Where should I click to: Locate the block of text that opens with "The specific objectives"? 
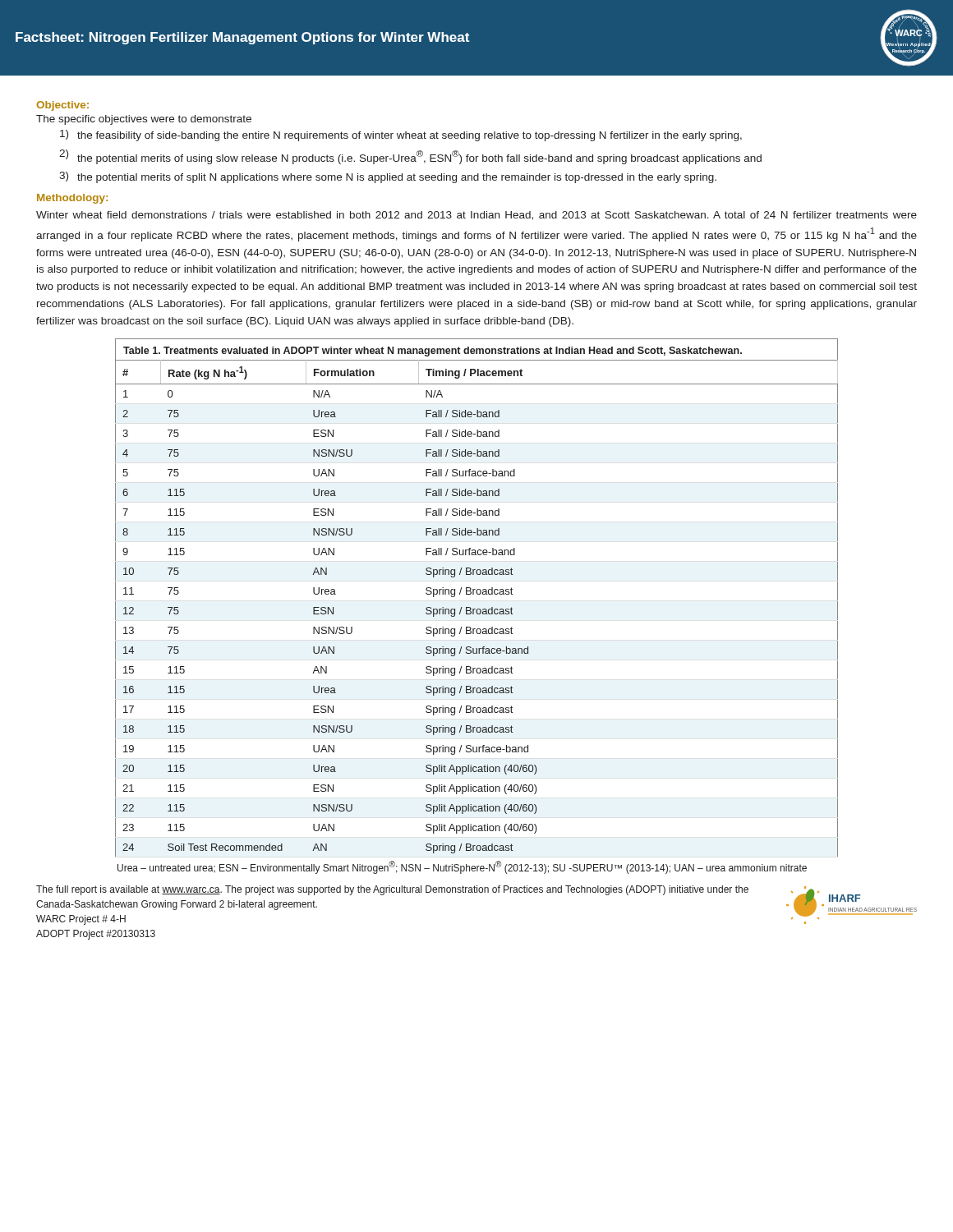[x=144, y=119]
